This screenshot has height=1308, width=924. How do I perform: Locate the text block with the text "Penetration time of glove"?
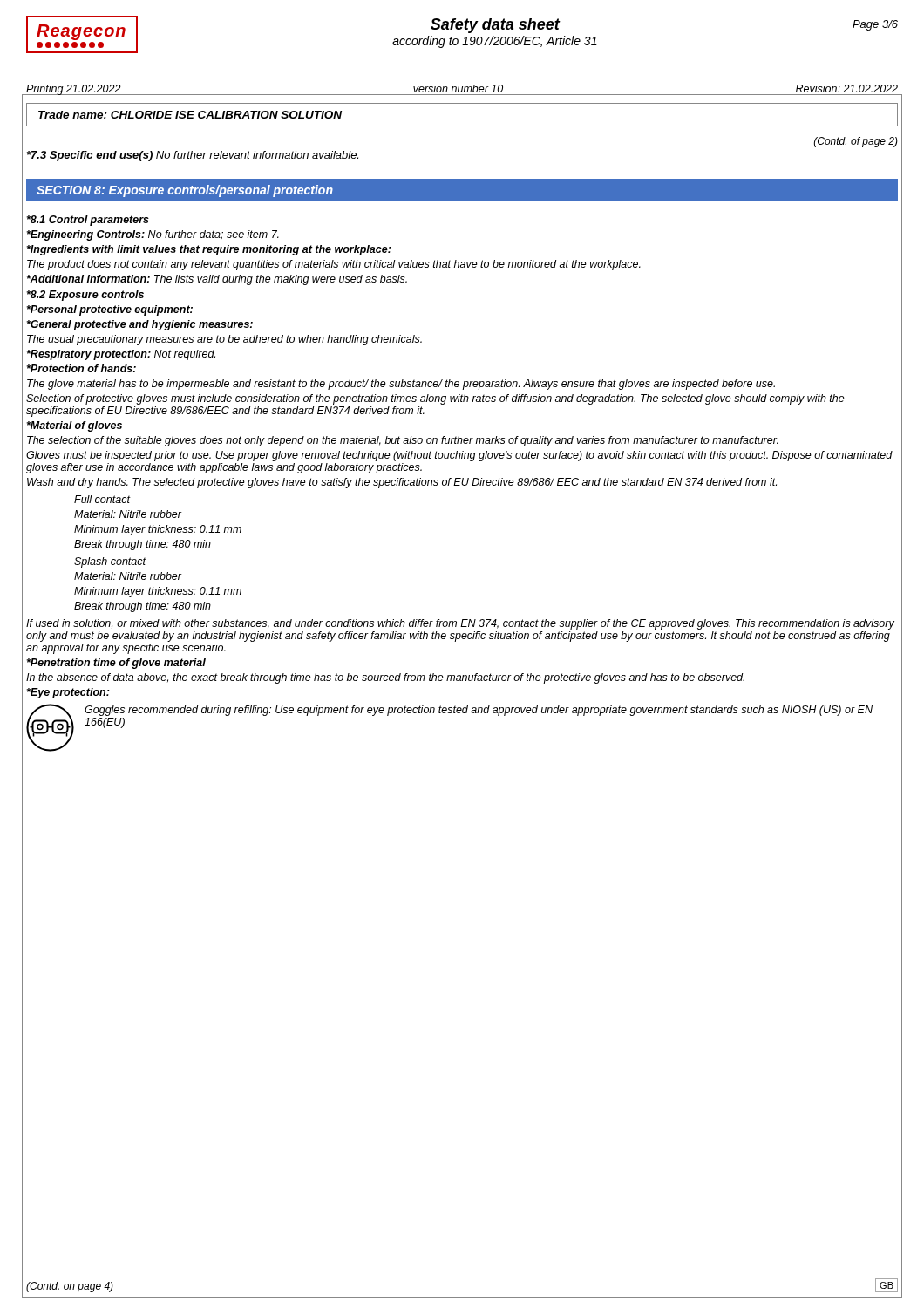(x=462, y=670)
